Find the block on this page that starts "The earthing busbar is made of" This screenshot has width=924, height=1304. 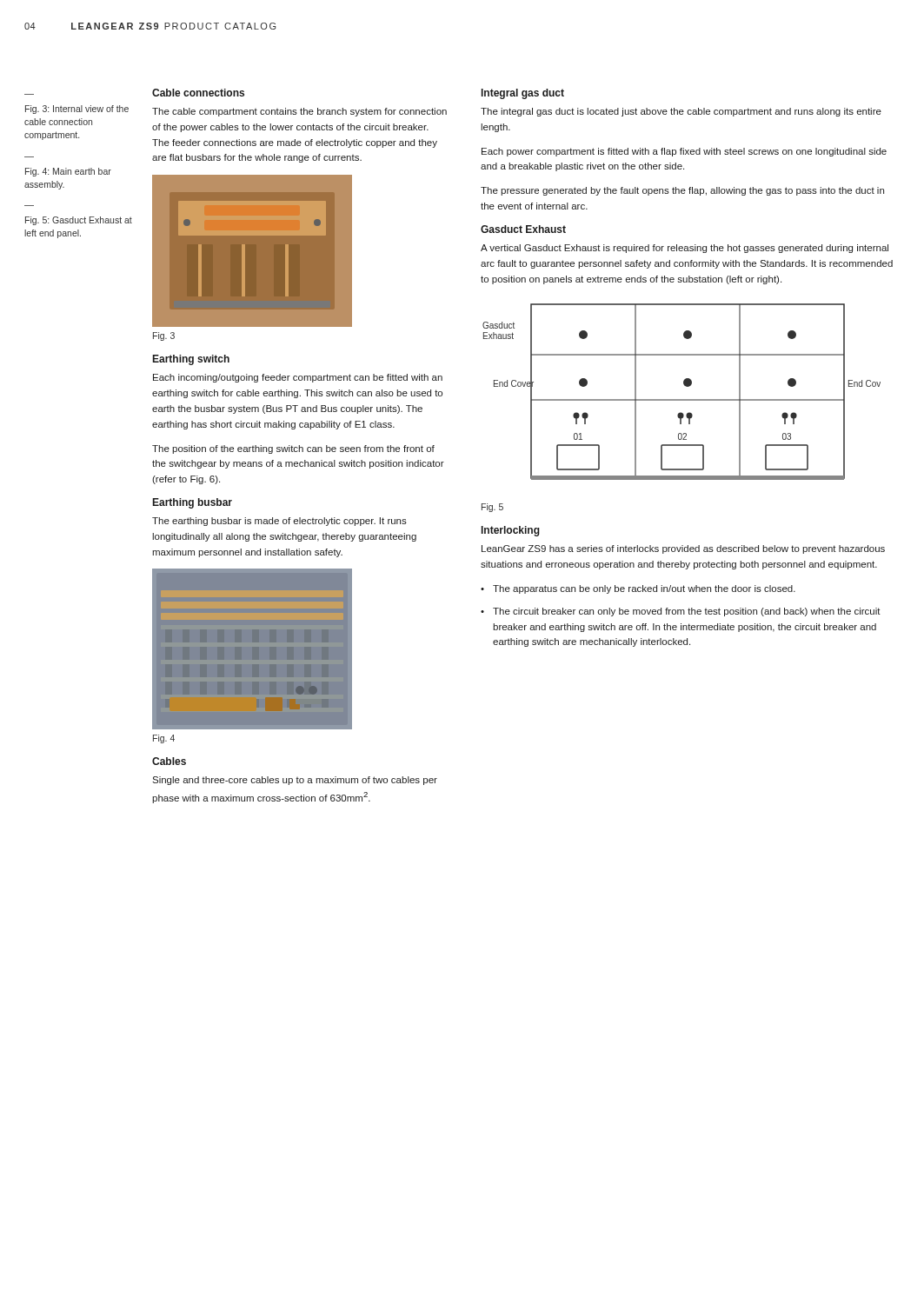[x=284, y=536]
